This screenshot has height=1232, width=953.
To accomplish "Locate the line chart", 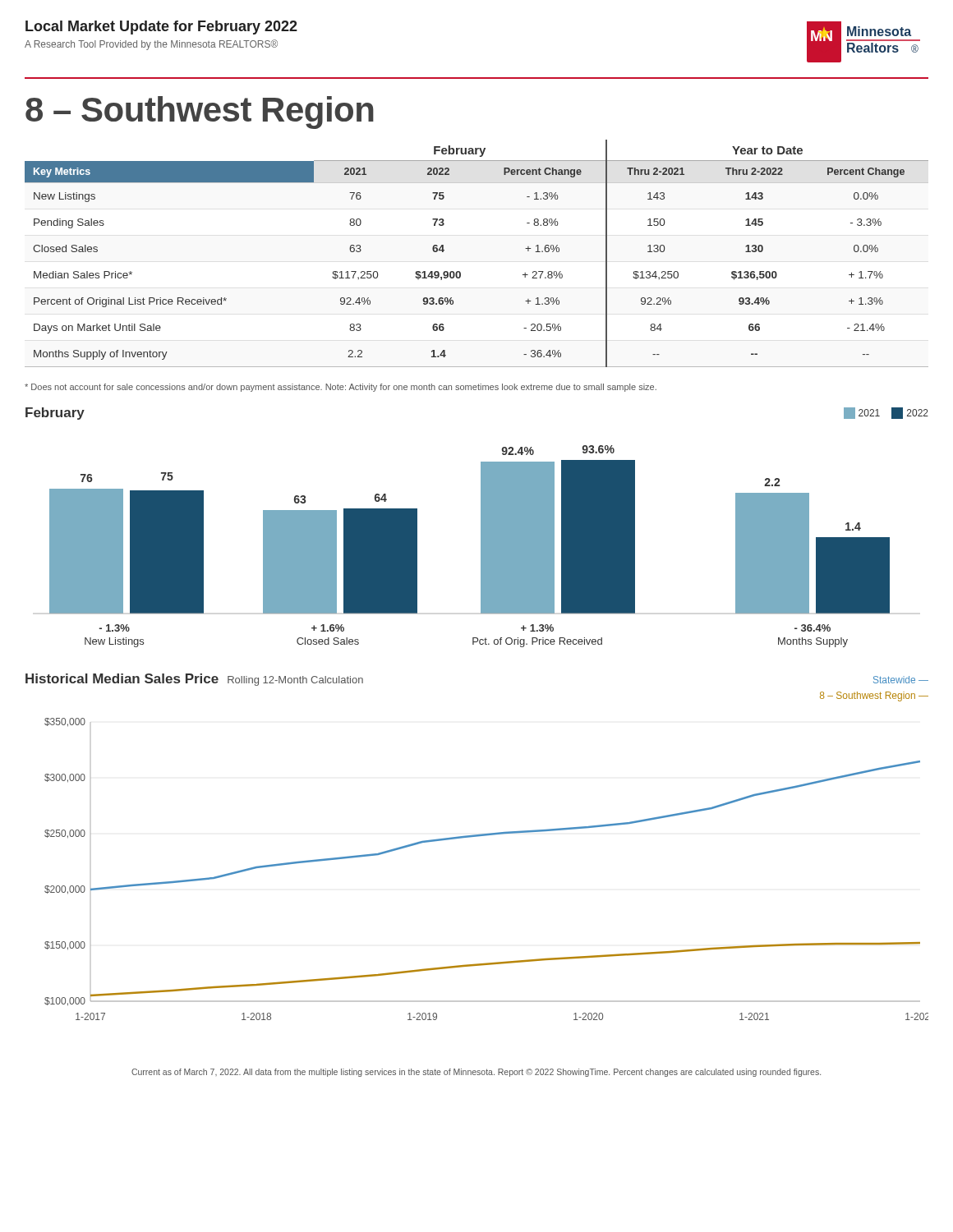I will [476, 867].
